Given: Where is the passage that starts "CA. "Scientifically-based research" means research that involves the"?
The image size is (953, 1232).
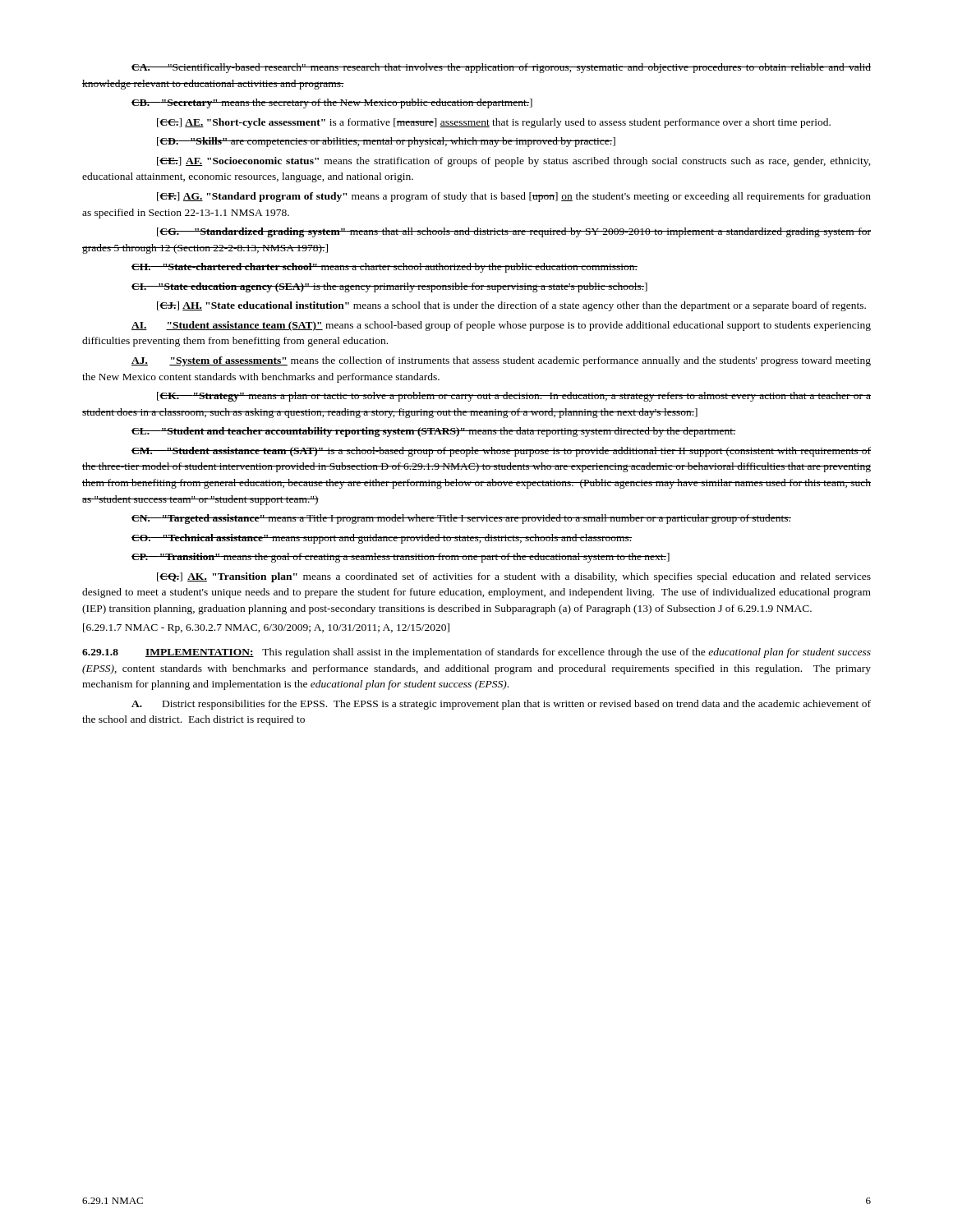Looking at the screenshot, I should click(476, 75).
